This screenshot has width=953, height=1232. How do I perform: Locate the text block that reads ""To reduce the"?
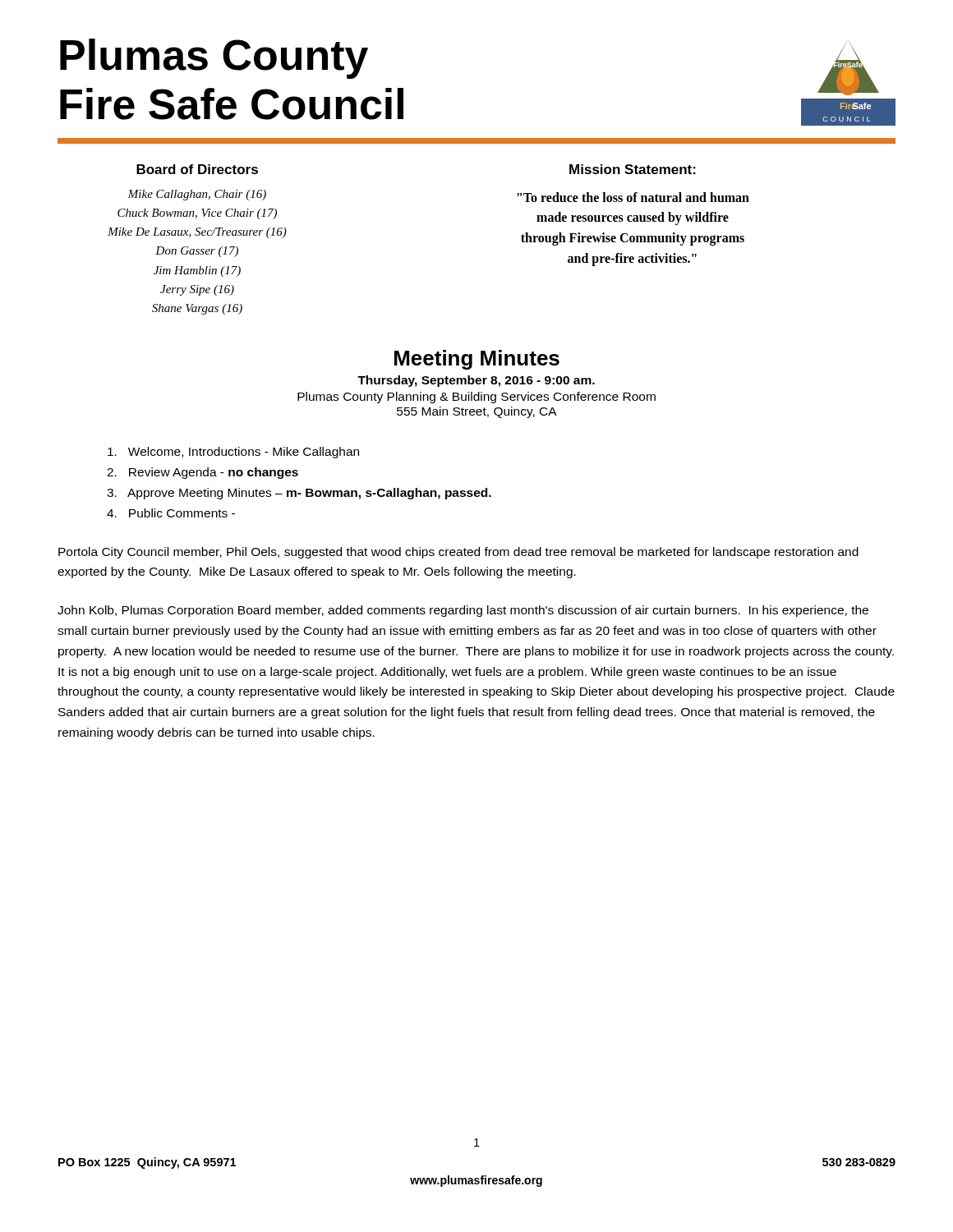[x=633, y=228]
